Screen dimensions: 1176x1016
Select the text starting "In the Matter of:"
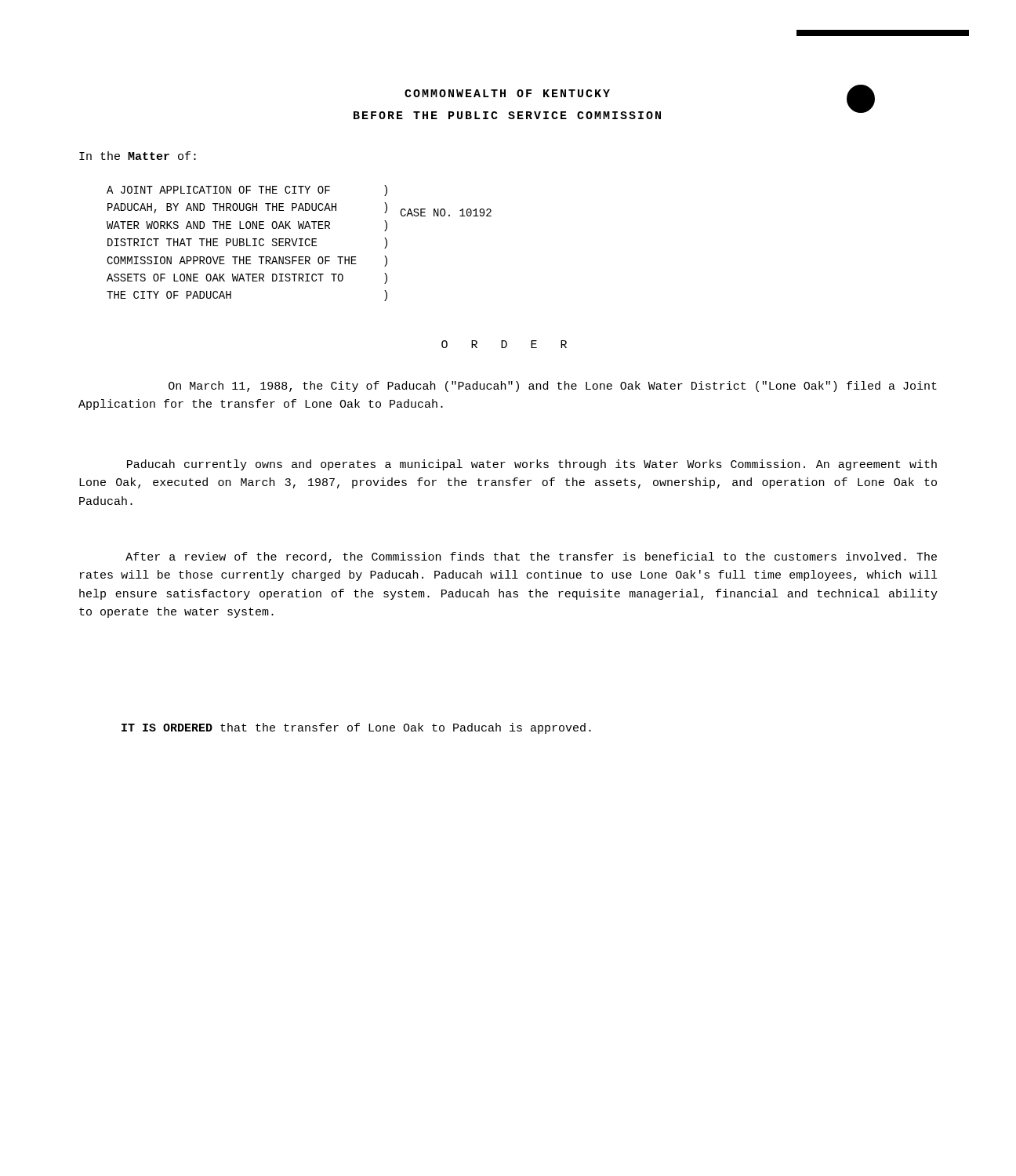(138, 157)
